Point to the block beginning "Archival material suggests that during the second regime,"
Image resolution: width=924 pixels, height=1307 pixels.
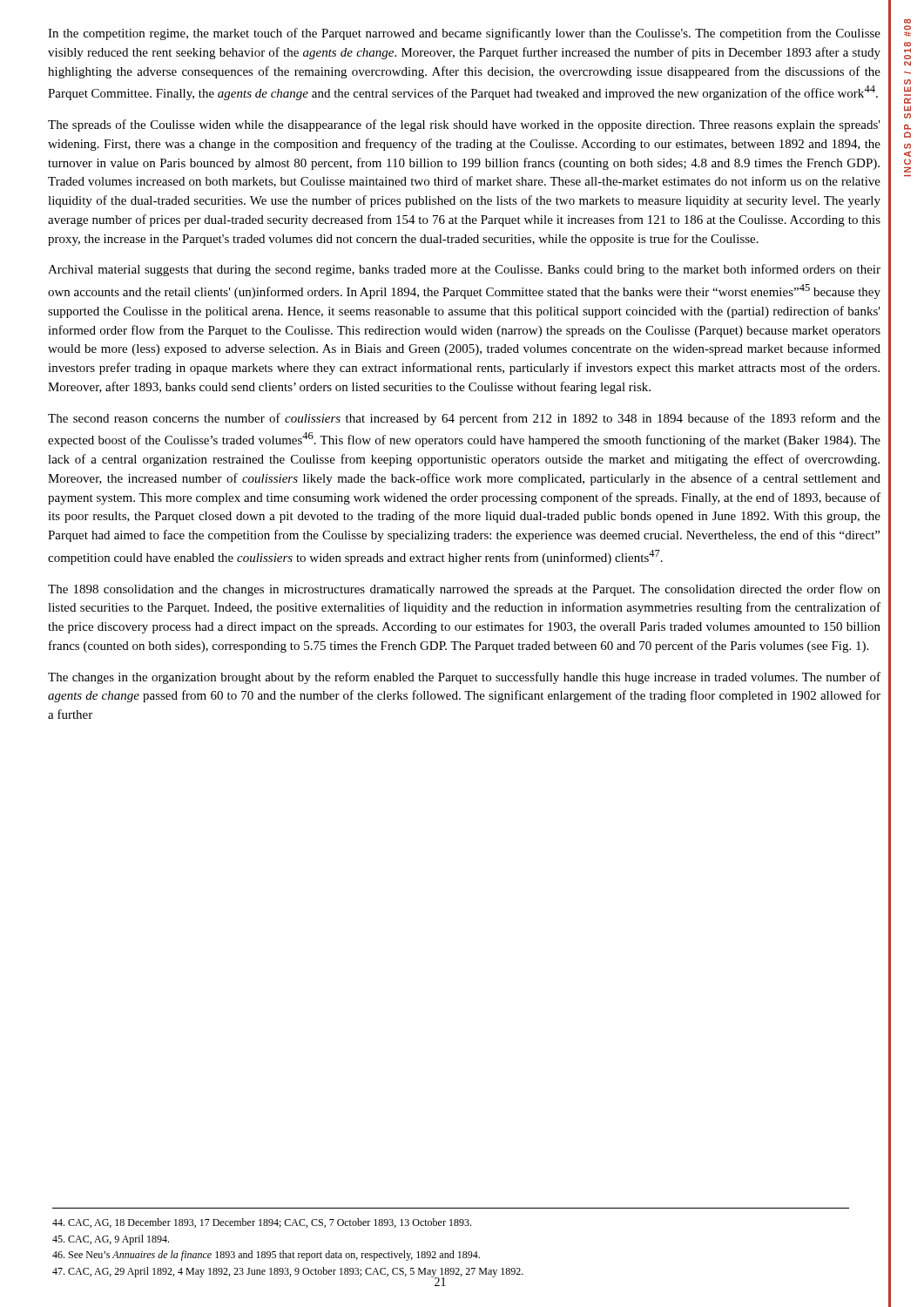[x=464, y=329]
